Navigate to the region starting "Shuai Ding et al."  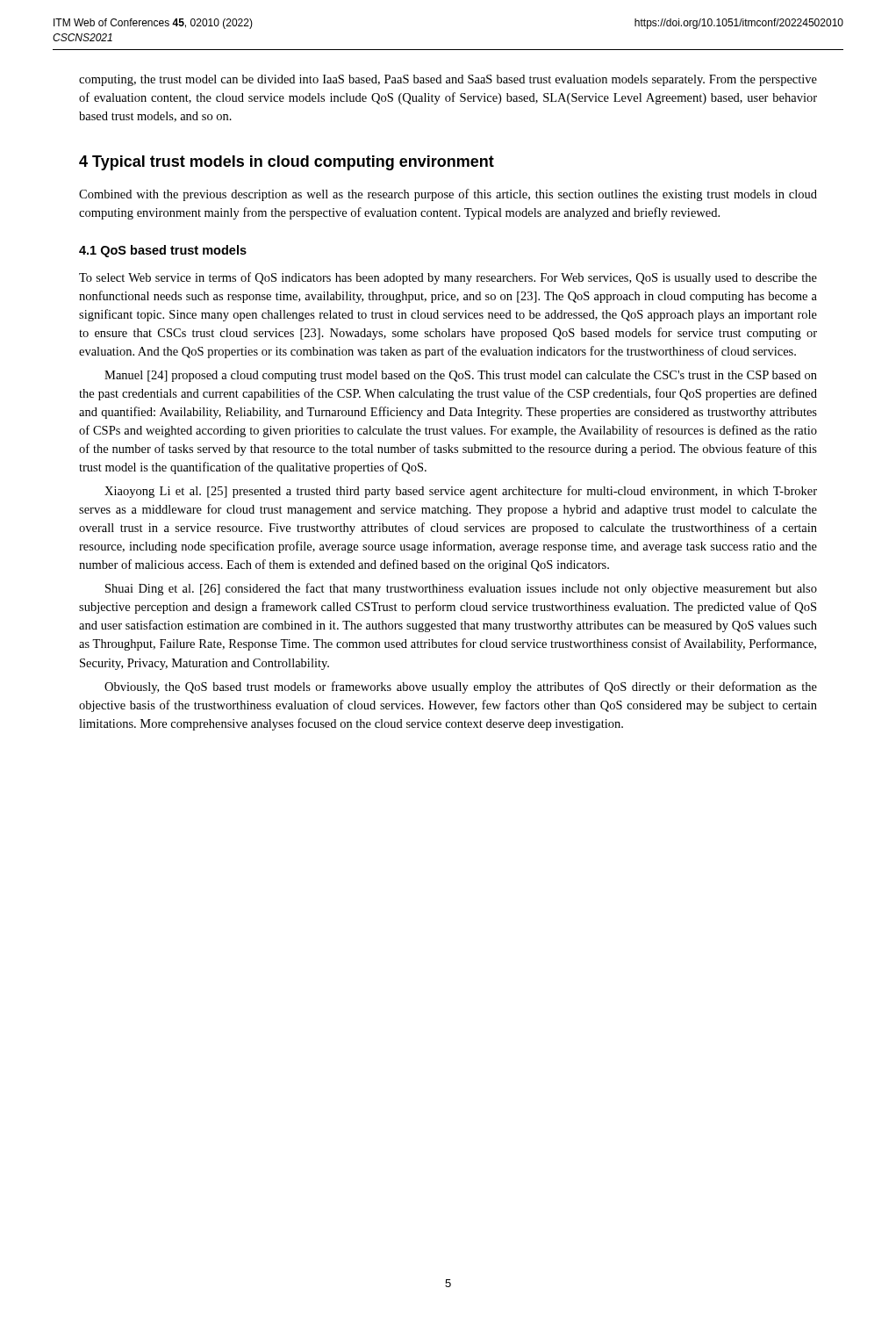pyautogui.click(x=448, y=626)
